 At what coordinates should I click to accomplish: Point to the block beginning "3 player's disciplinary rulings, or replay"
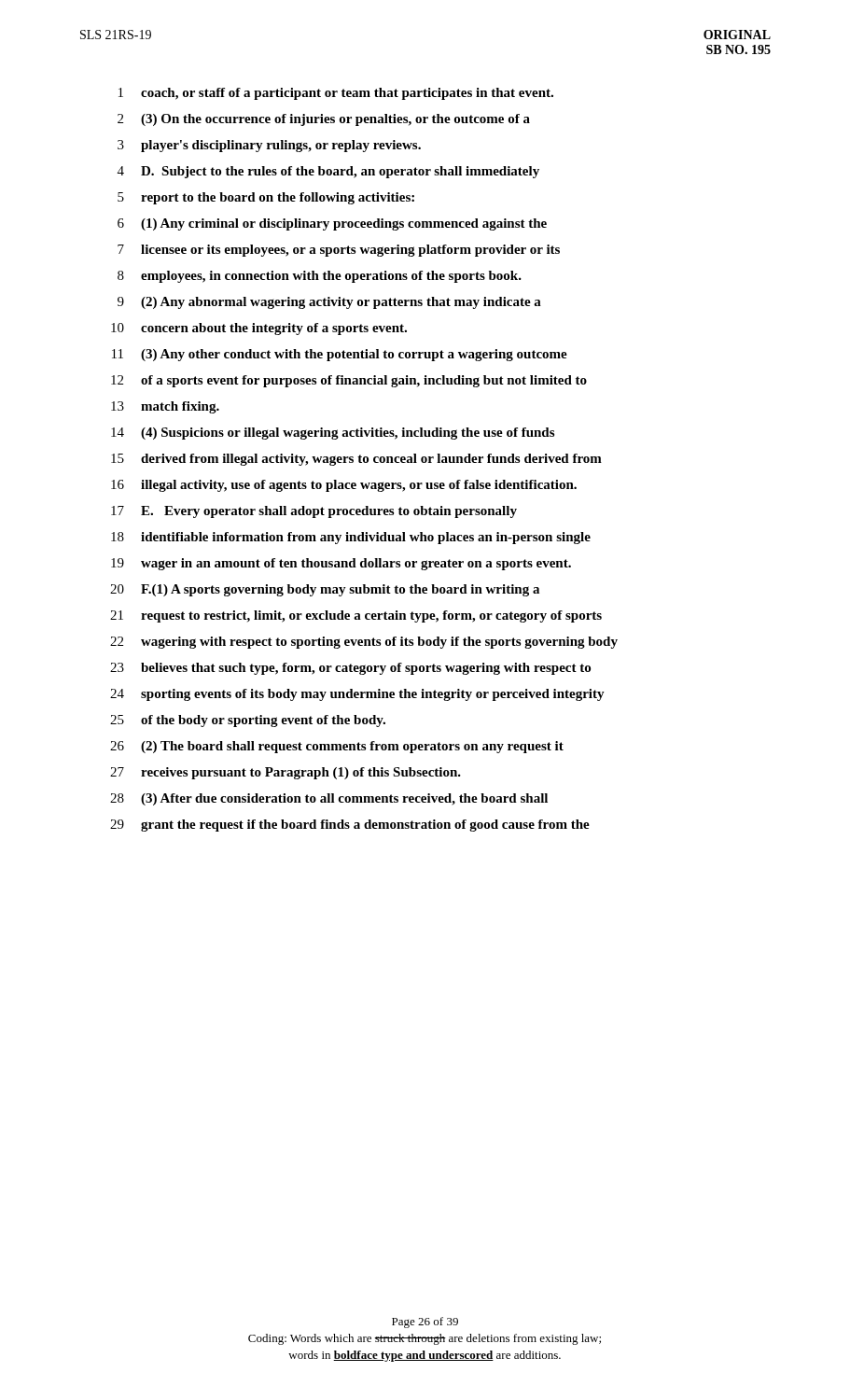269,146
